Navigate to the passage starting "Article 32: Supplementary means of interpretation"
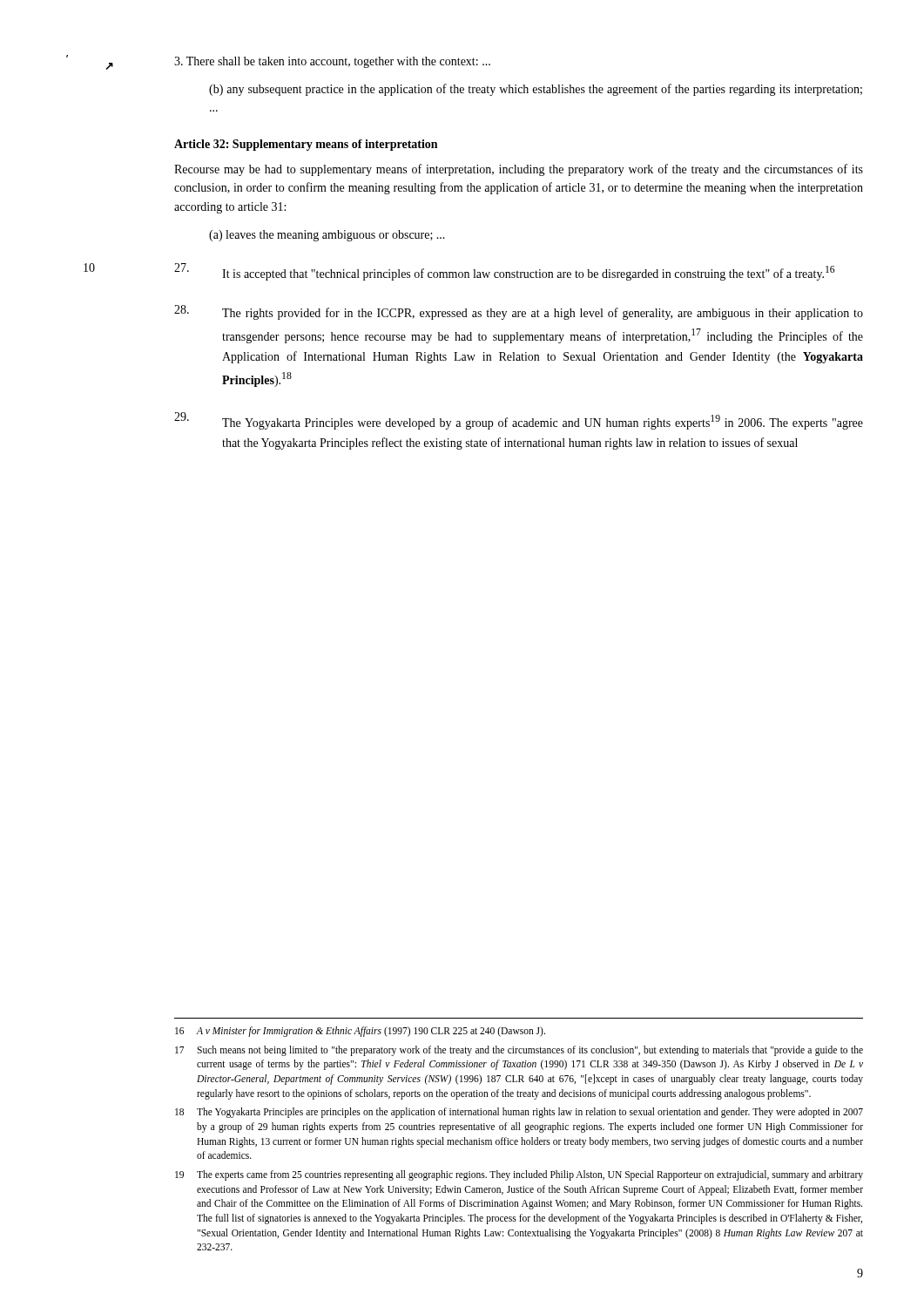924x1307 pixels. (x=306, y=144)
